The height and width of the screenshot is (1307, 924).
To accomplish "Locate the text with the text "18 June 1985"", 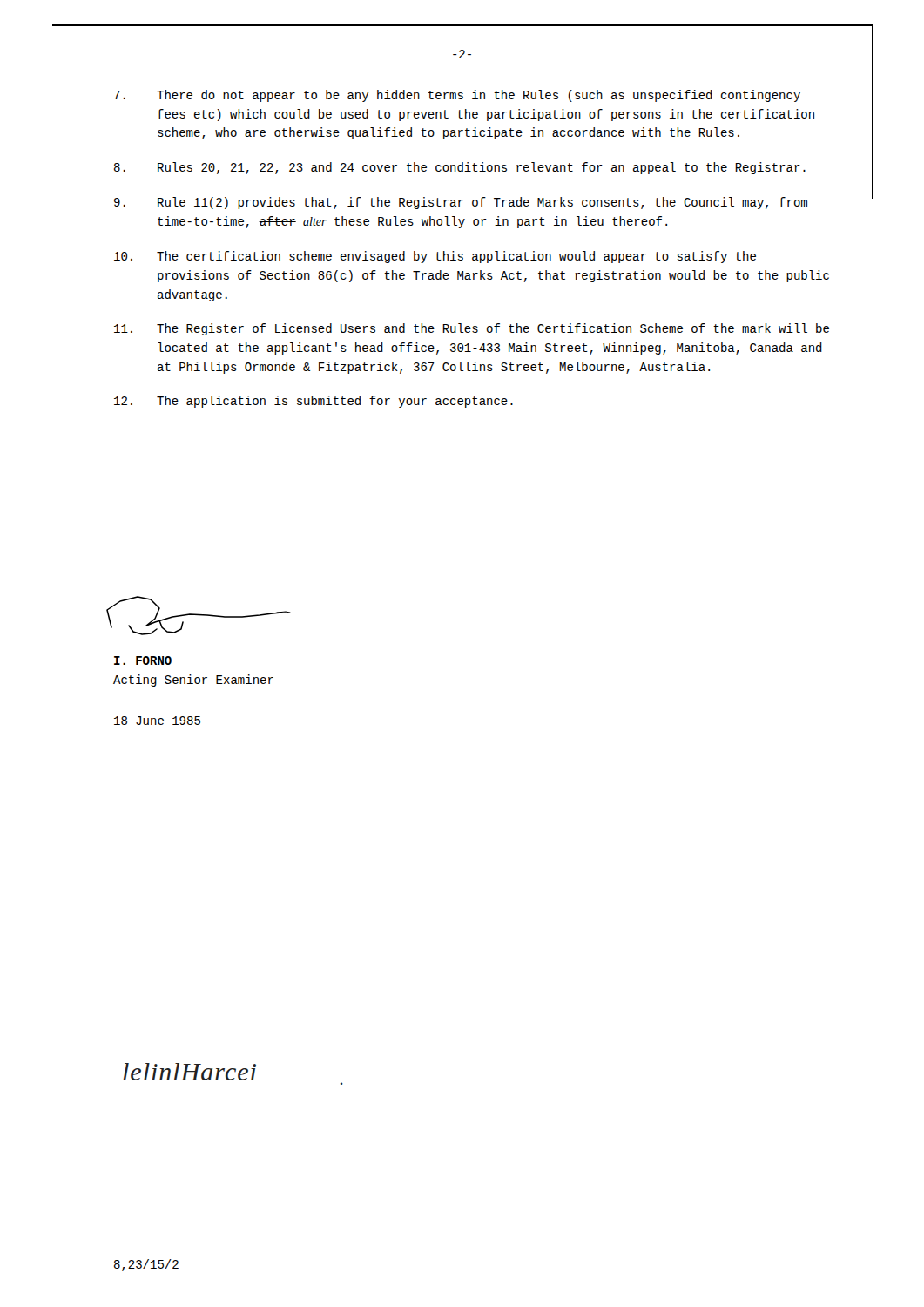I will pos(157,721).
